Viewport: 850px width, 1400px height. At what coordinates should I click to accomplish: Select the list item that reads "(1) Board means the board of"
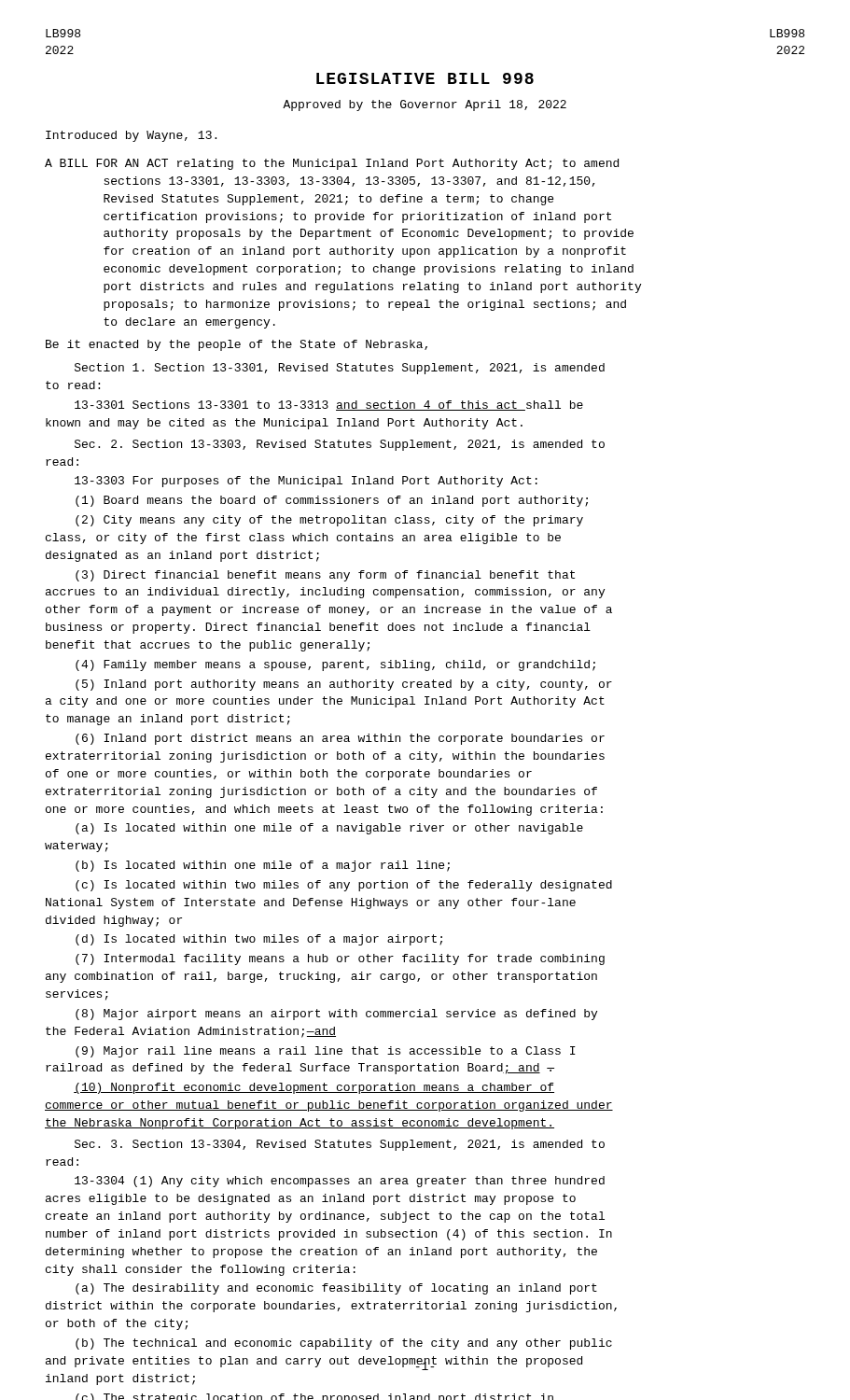pos(318,501)
